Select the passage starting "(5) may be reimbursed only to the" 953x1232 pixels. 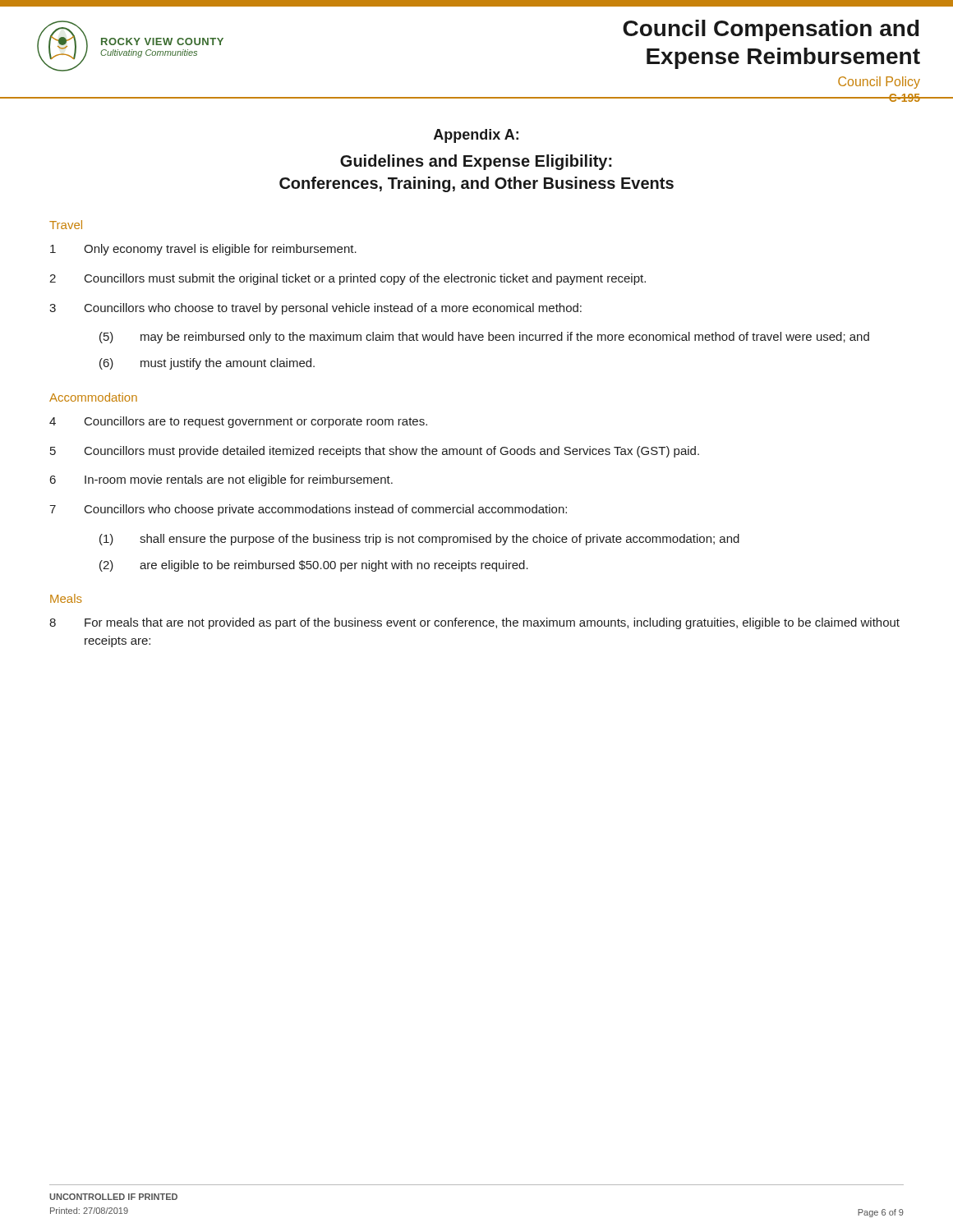click(x=501, y=337)
